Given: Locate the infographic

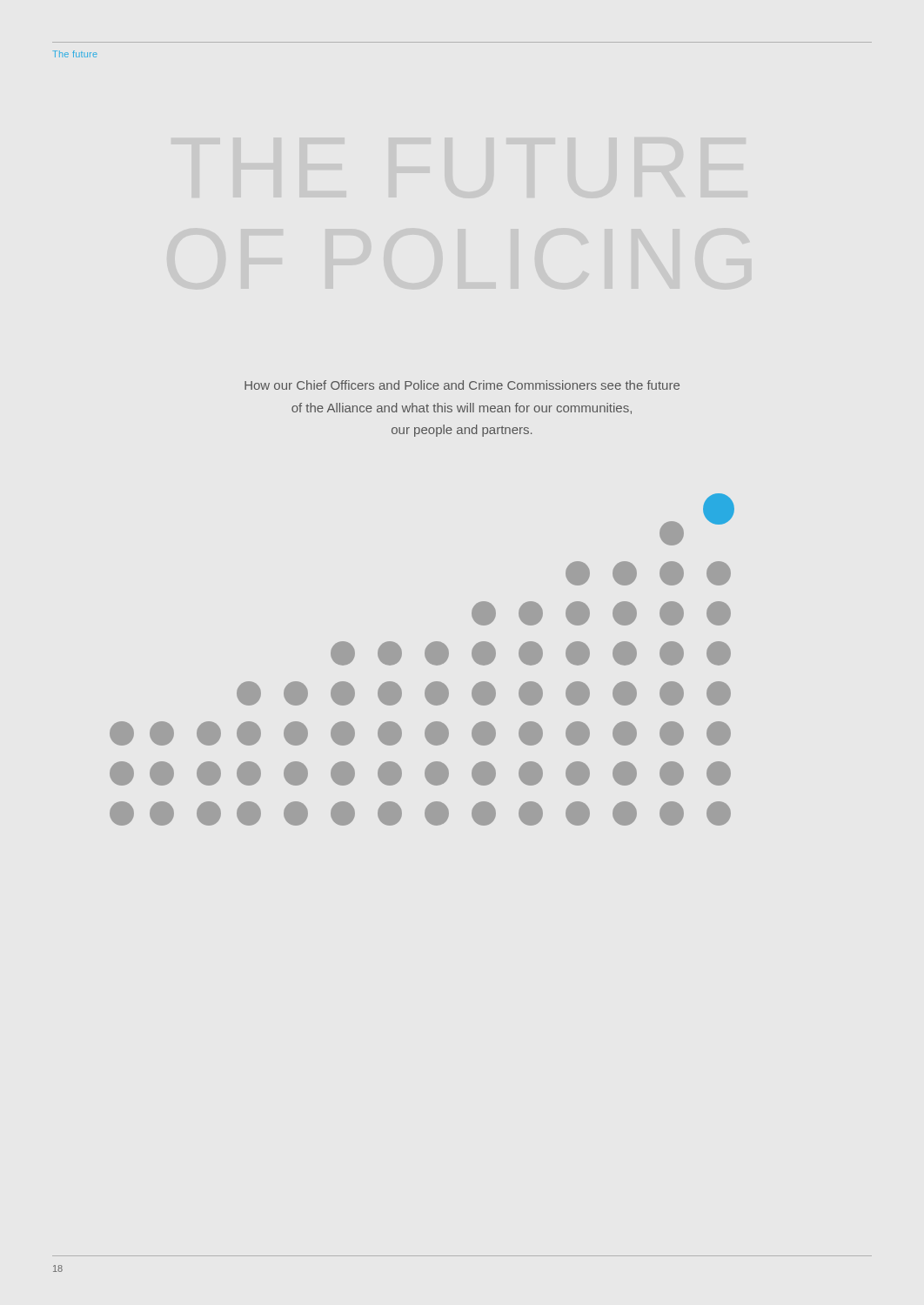Looking at the screenshot, I should 479,667.
